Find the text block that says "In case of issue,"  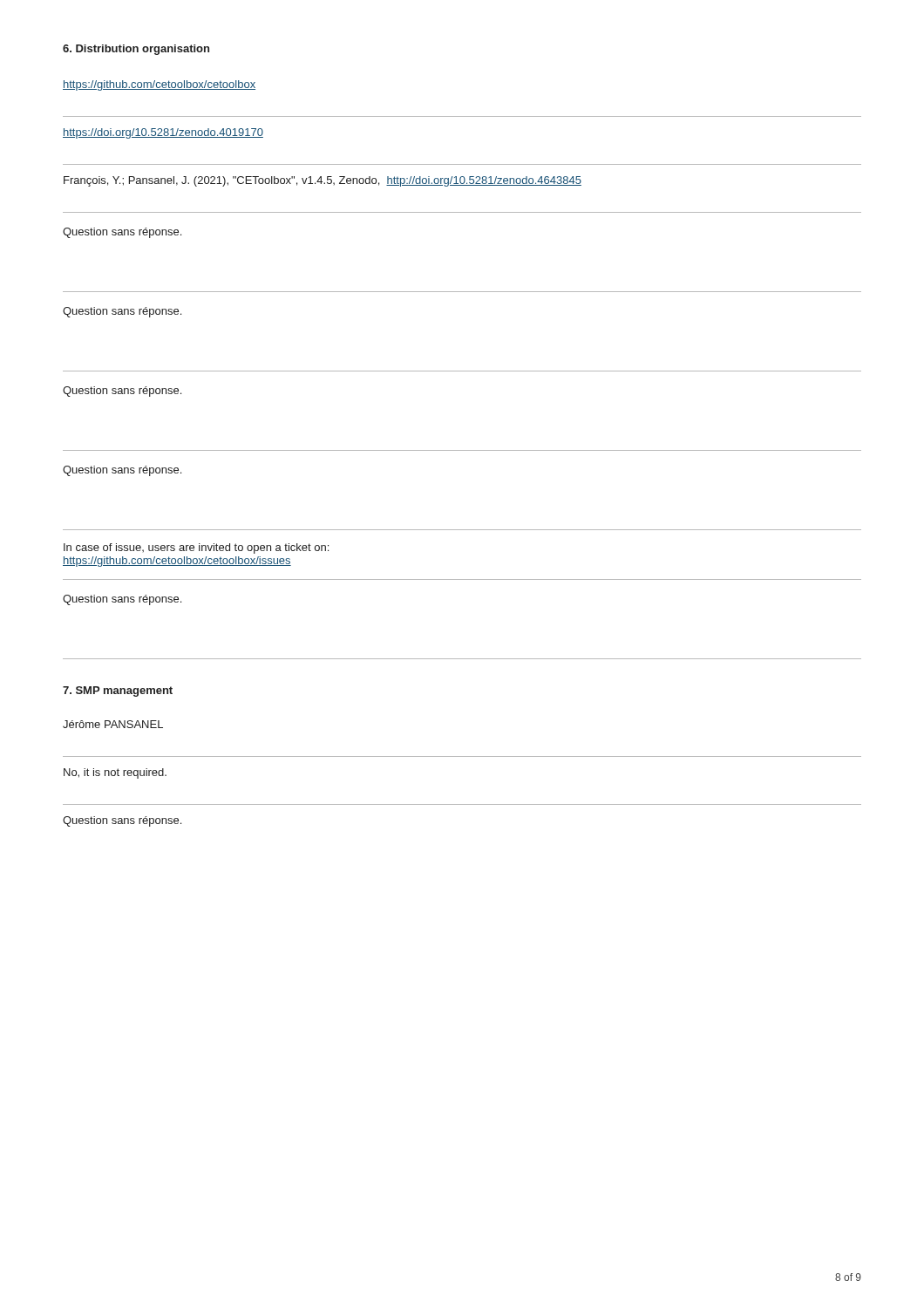pyautogui.click(x=196, y=554)
